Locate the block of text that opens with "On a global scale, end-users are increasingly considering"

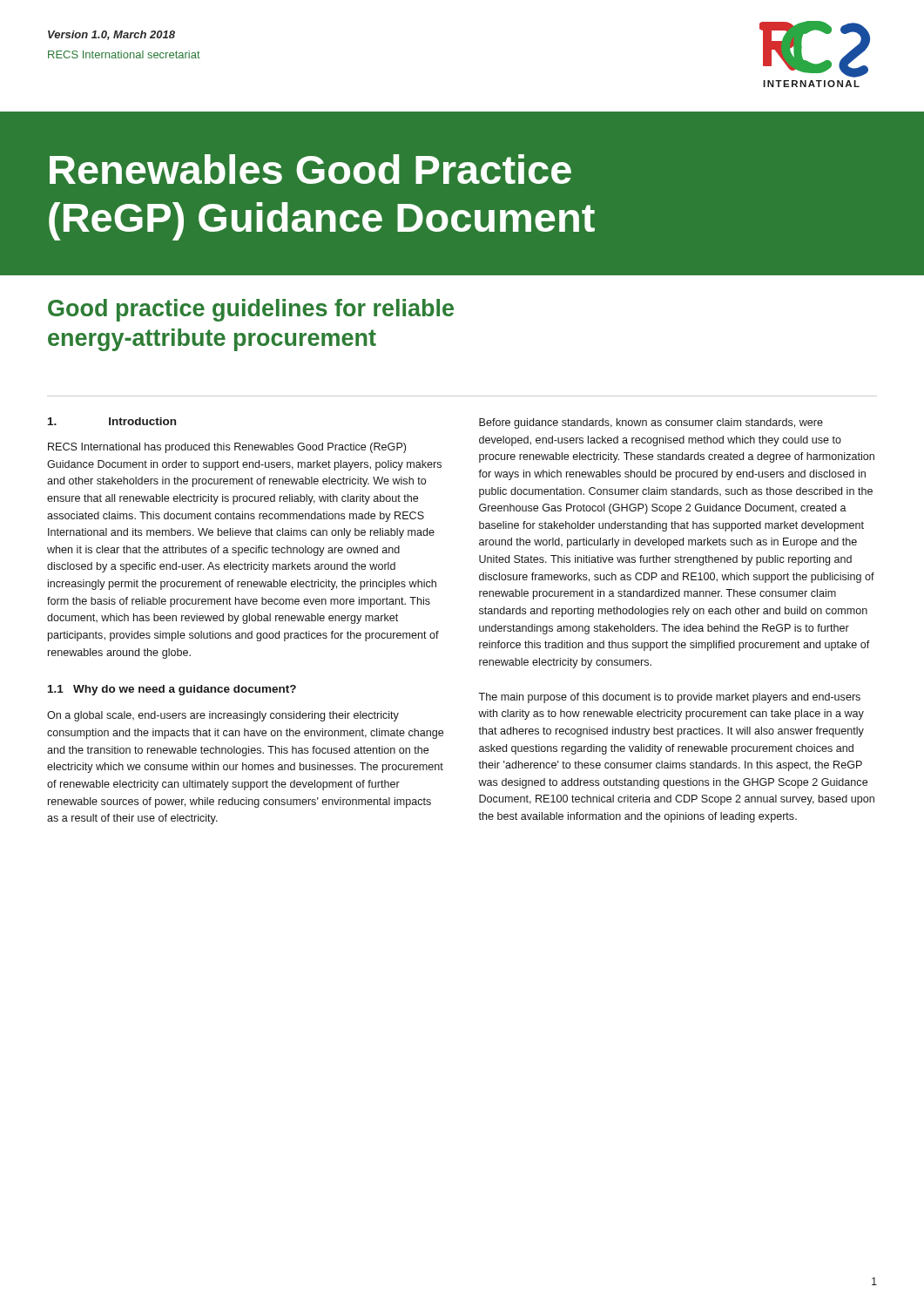pyautogui.click(x=245, y=767)
